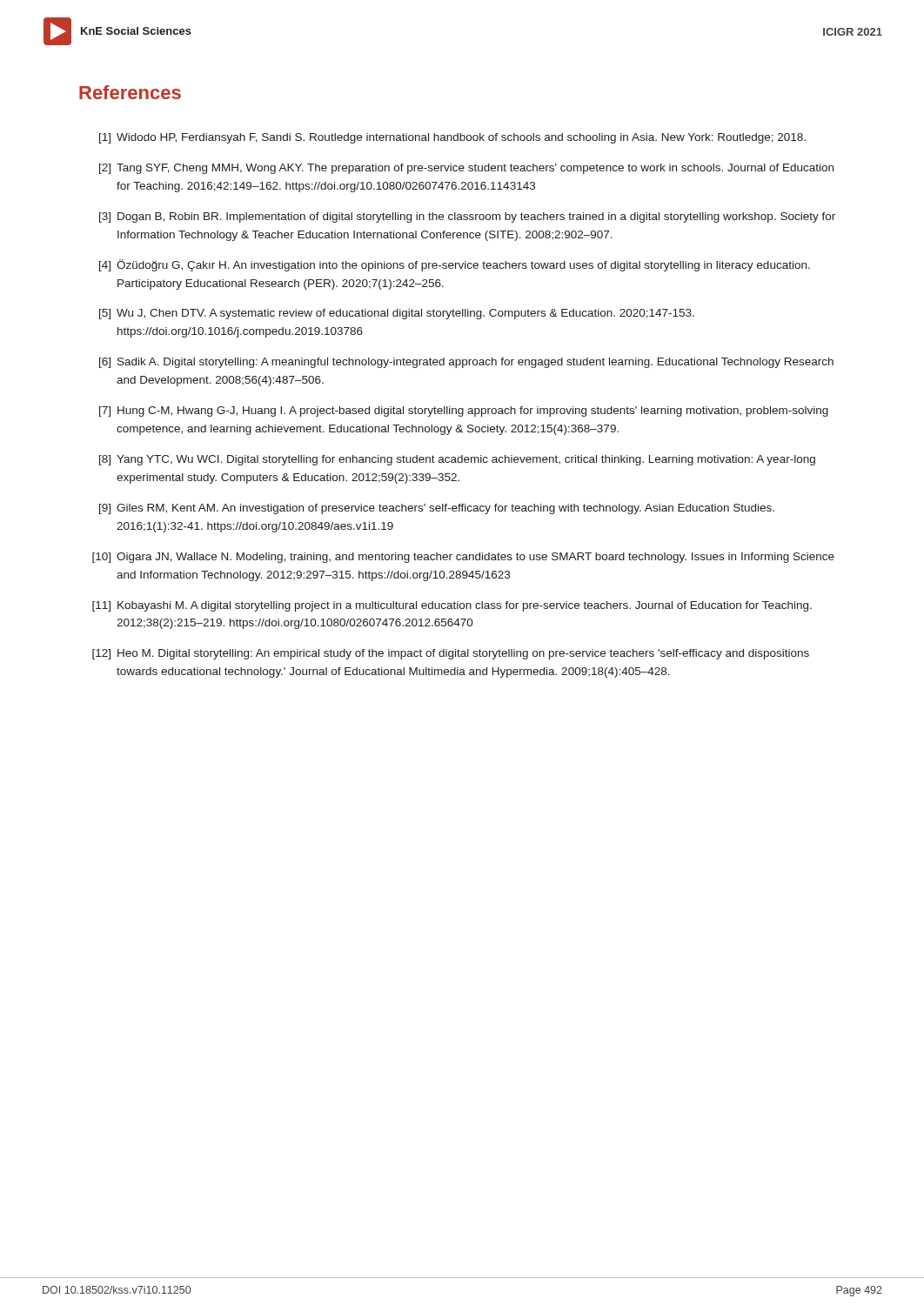Find the list item that says "[12] Heo M. Digital storytelling: An empirical study"

pos(462,663)
